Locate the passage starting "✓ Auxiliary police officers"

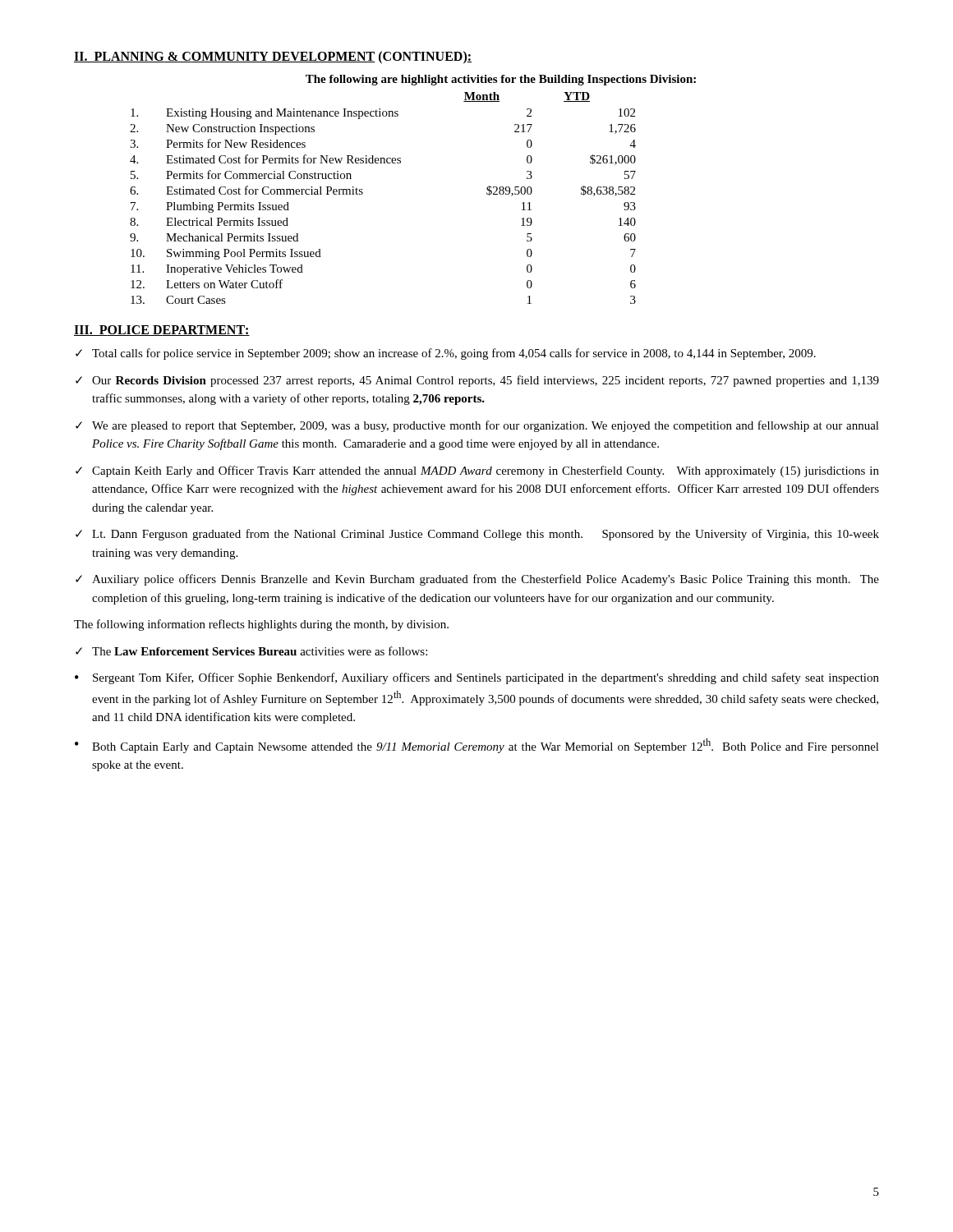(476, 589)
